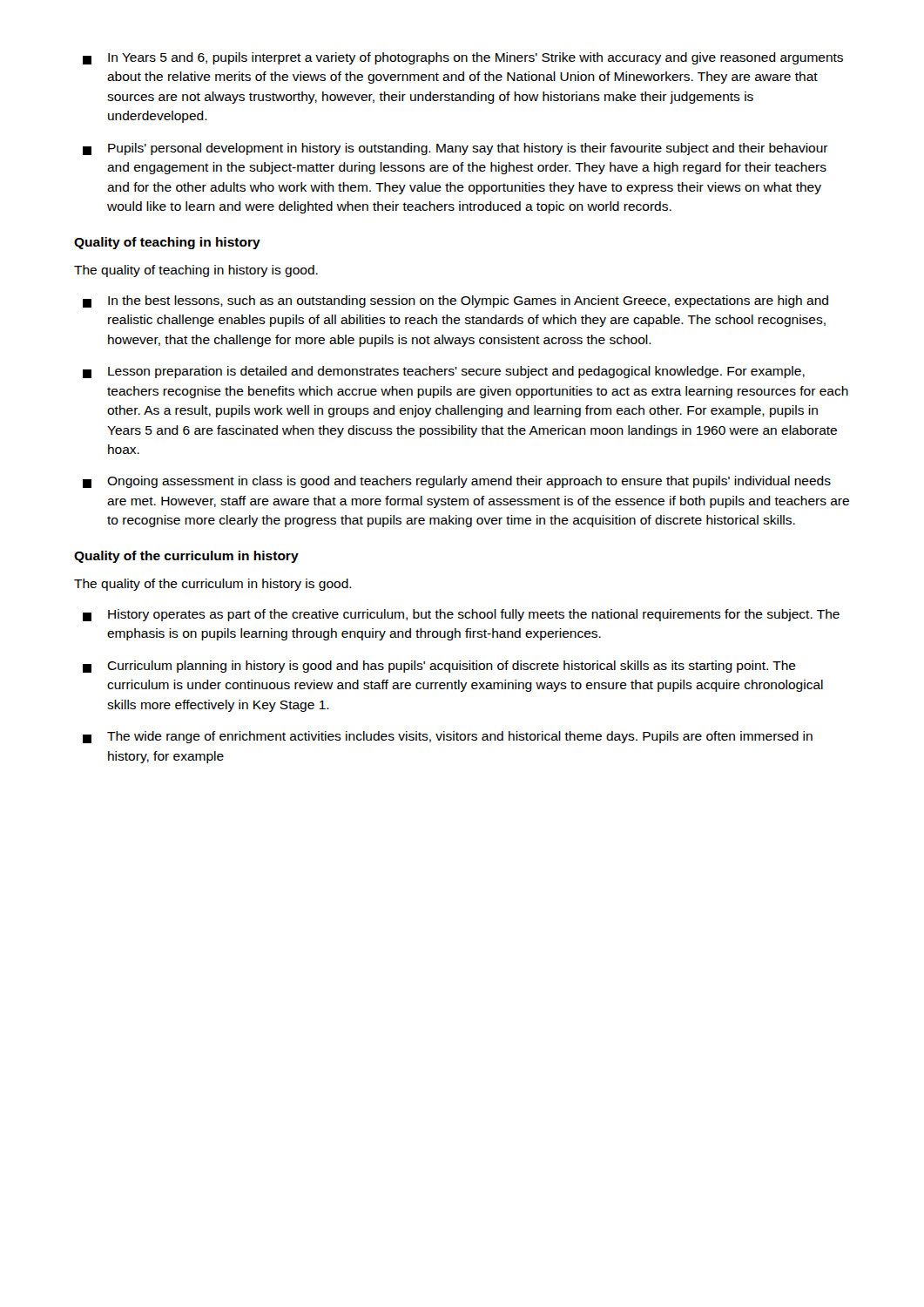Click on the list item that reads "Ongoing assessment in class is good and"
Screen dimensions: 1307x924
pyautogui.click(x=466, y=501)
